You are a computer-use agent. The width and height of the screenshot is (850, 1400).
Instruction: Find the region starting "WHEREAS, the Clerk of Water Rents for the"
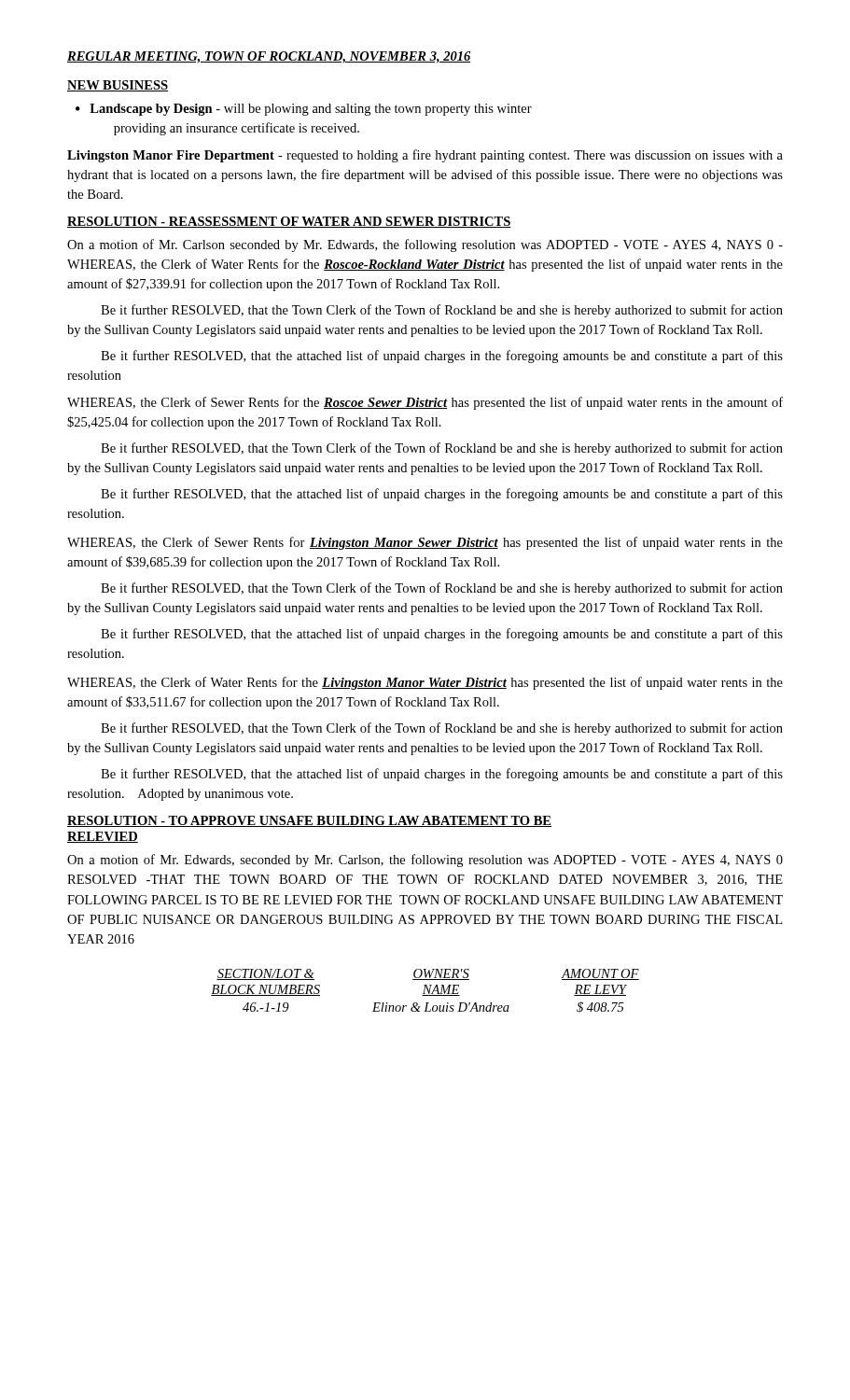(x=425, y=692)
